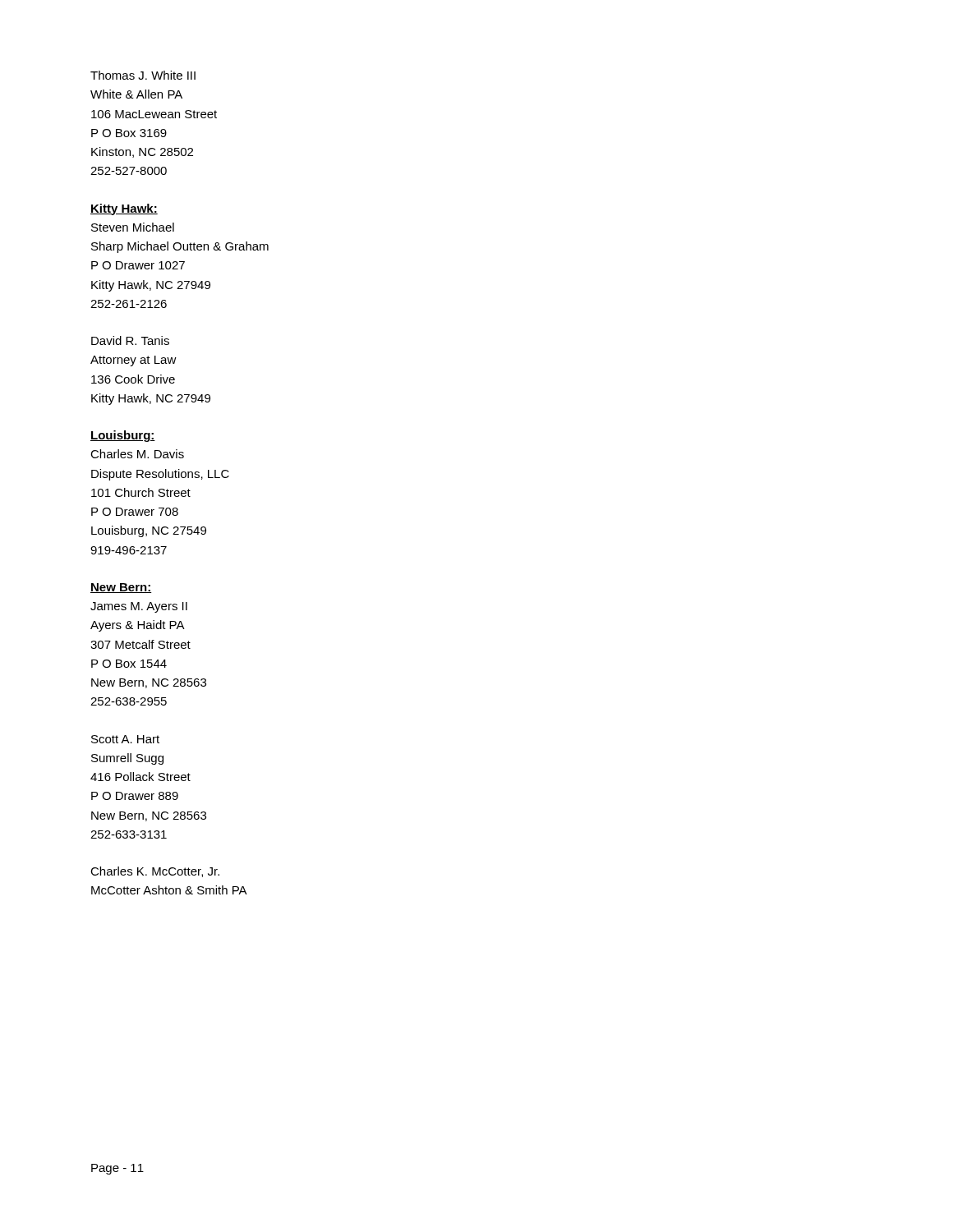Locate the text block that reads "Charles K. McCotter,"
This screenshot has height=1232, width=953.
[x=169, y=881]
